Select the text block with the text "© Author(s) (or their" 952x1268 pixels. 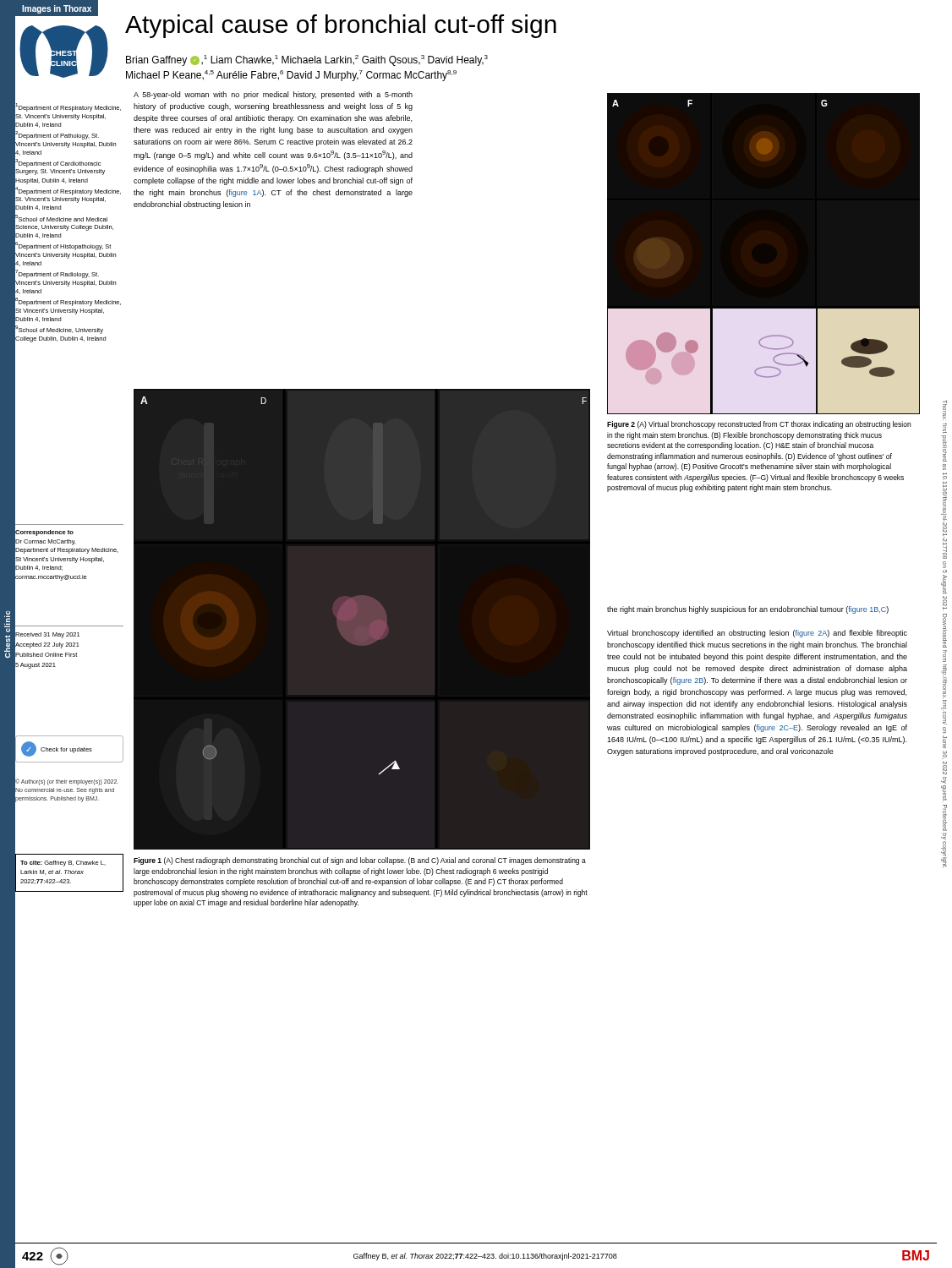click(x=67, y=790)
